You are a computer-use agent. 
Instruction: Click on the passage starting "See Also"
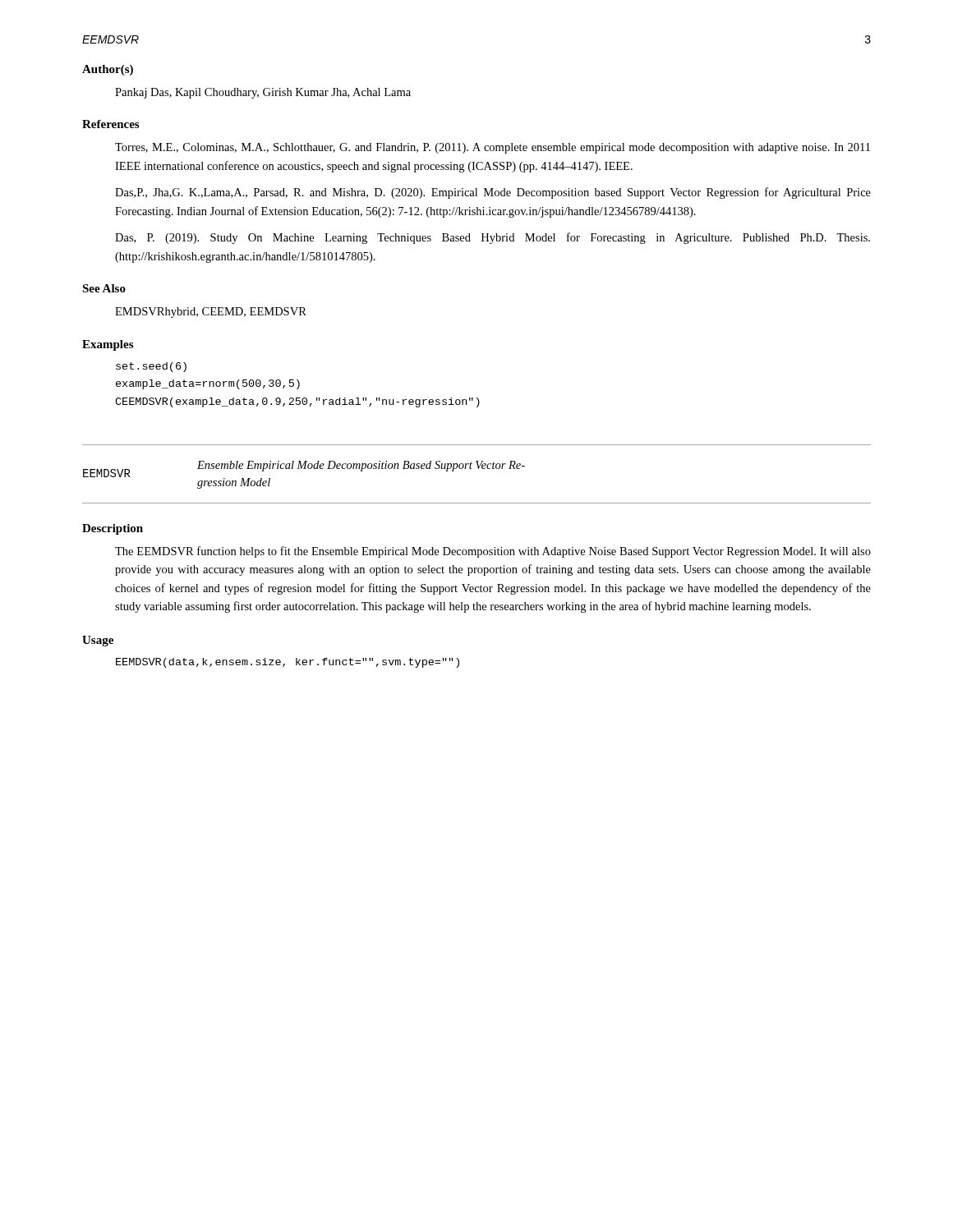point(104,289)
